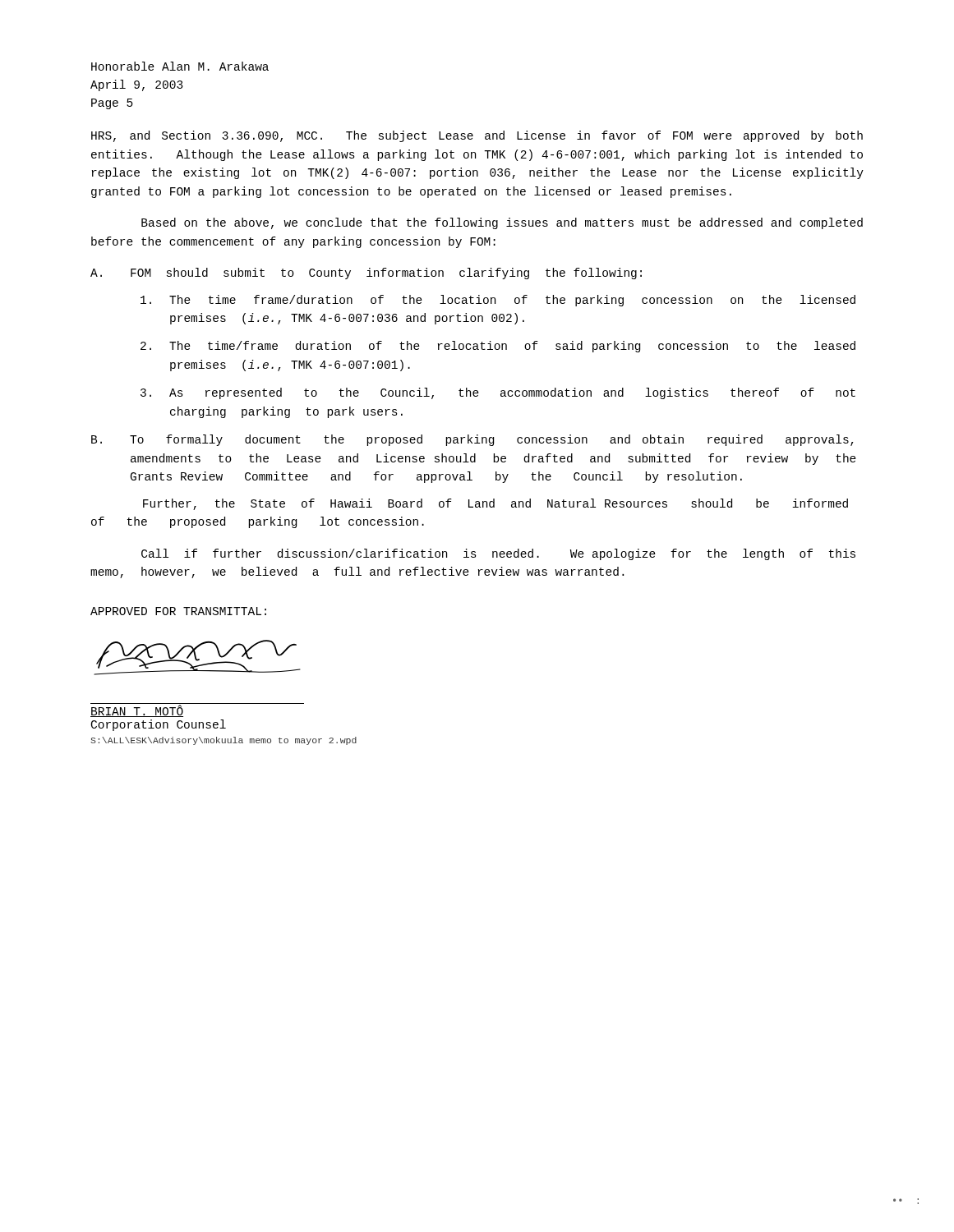954x1232 pixels.
Task: Locate the list item that reads "3. As represented to the"
Action: 502,403
